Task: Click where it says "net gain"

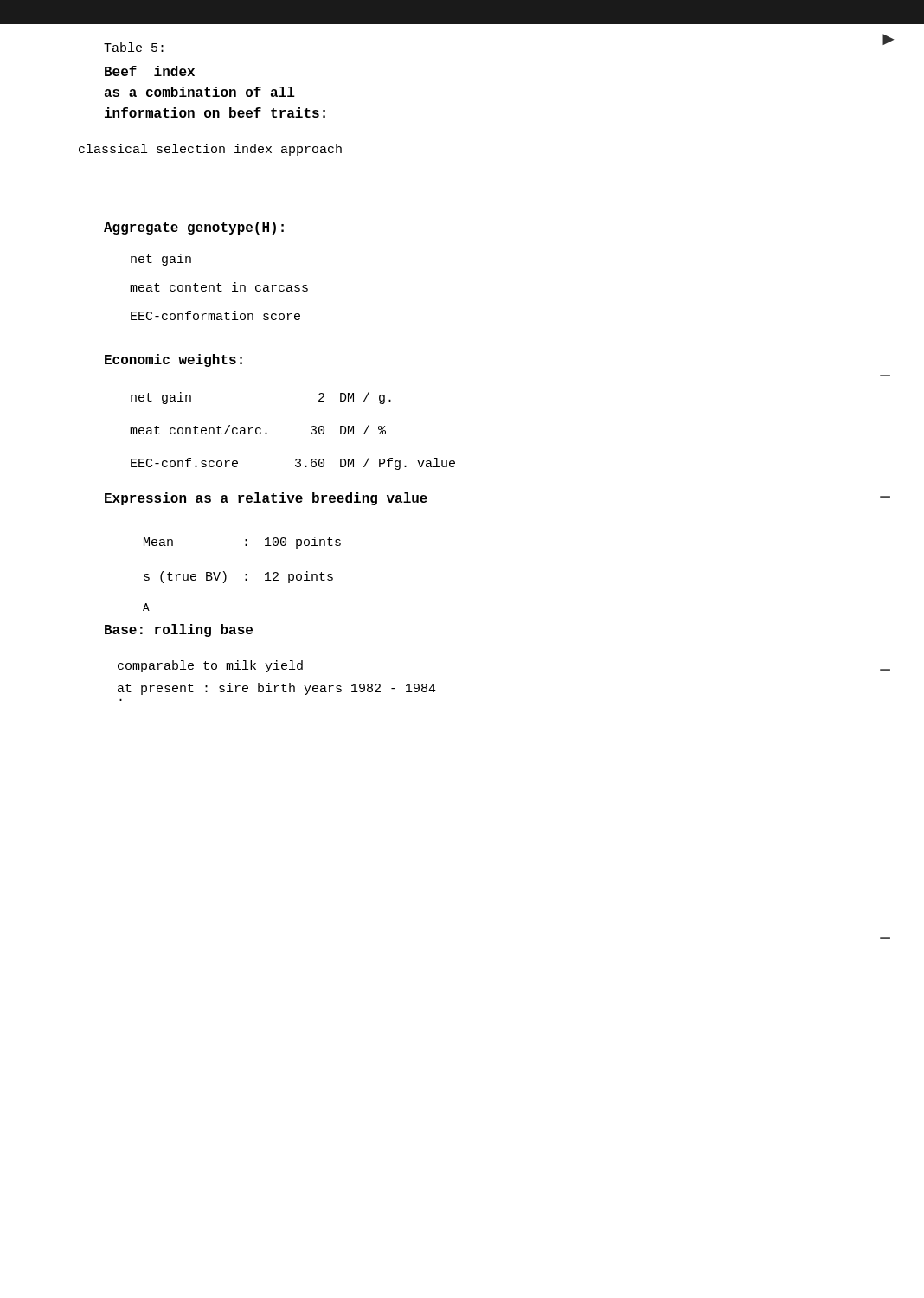Action: (x=161, y=260)
